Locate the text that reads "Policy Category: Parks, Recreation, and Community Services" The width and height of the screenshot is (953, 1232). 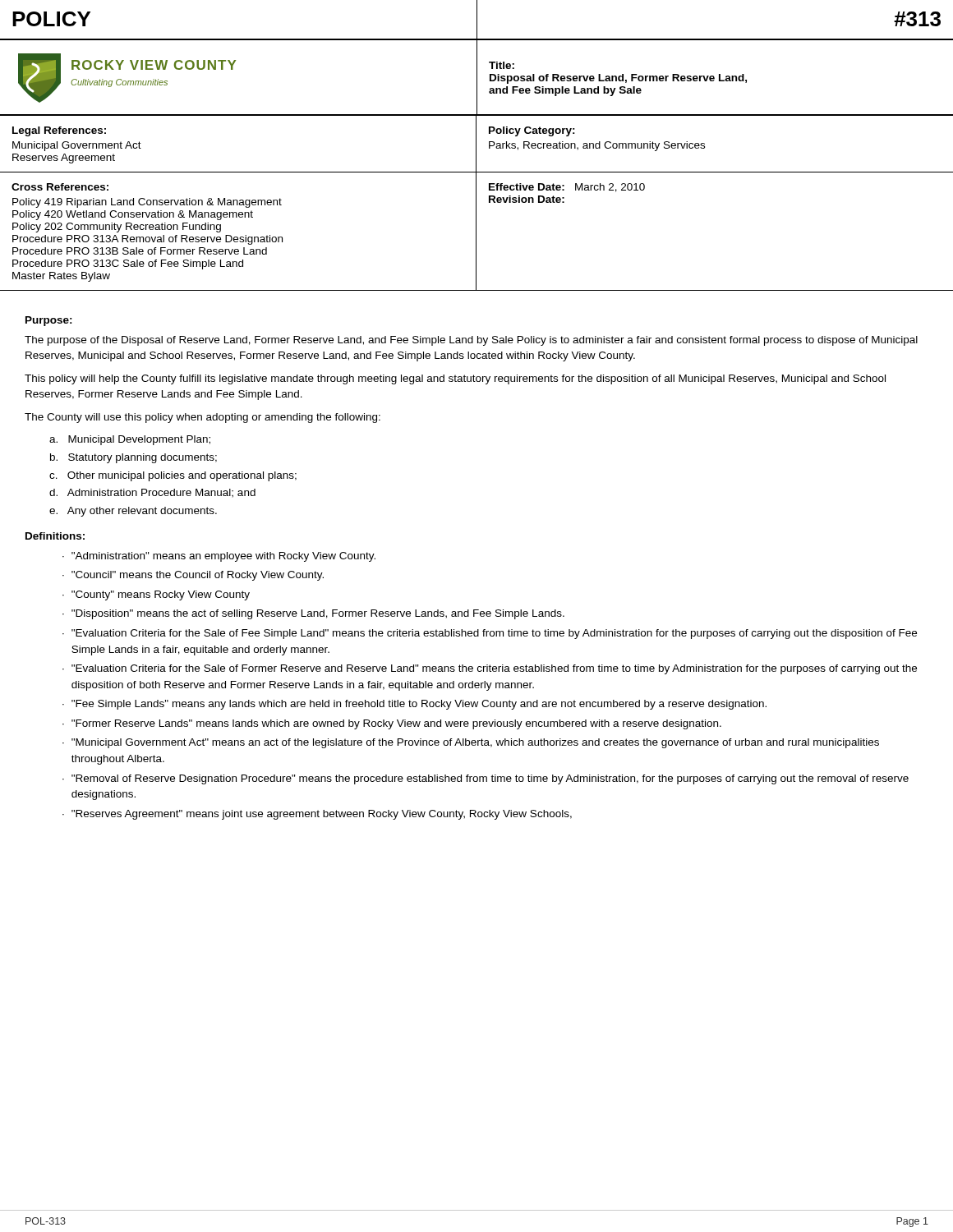(x=715, y=138)
